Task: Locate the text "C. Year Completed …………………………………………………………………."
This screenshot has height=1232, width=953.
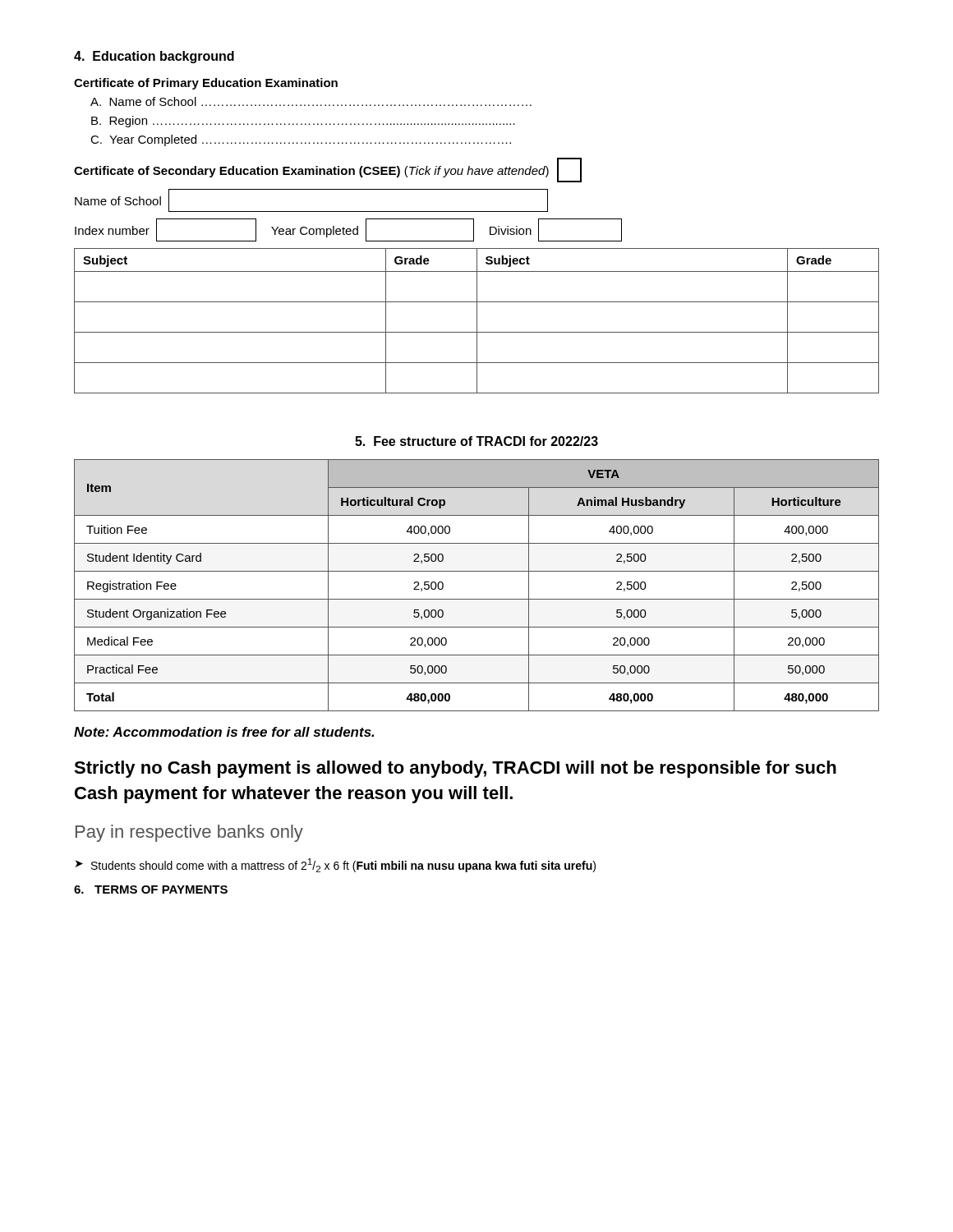Action: [x=485, y=139]
